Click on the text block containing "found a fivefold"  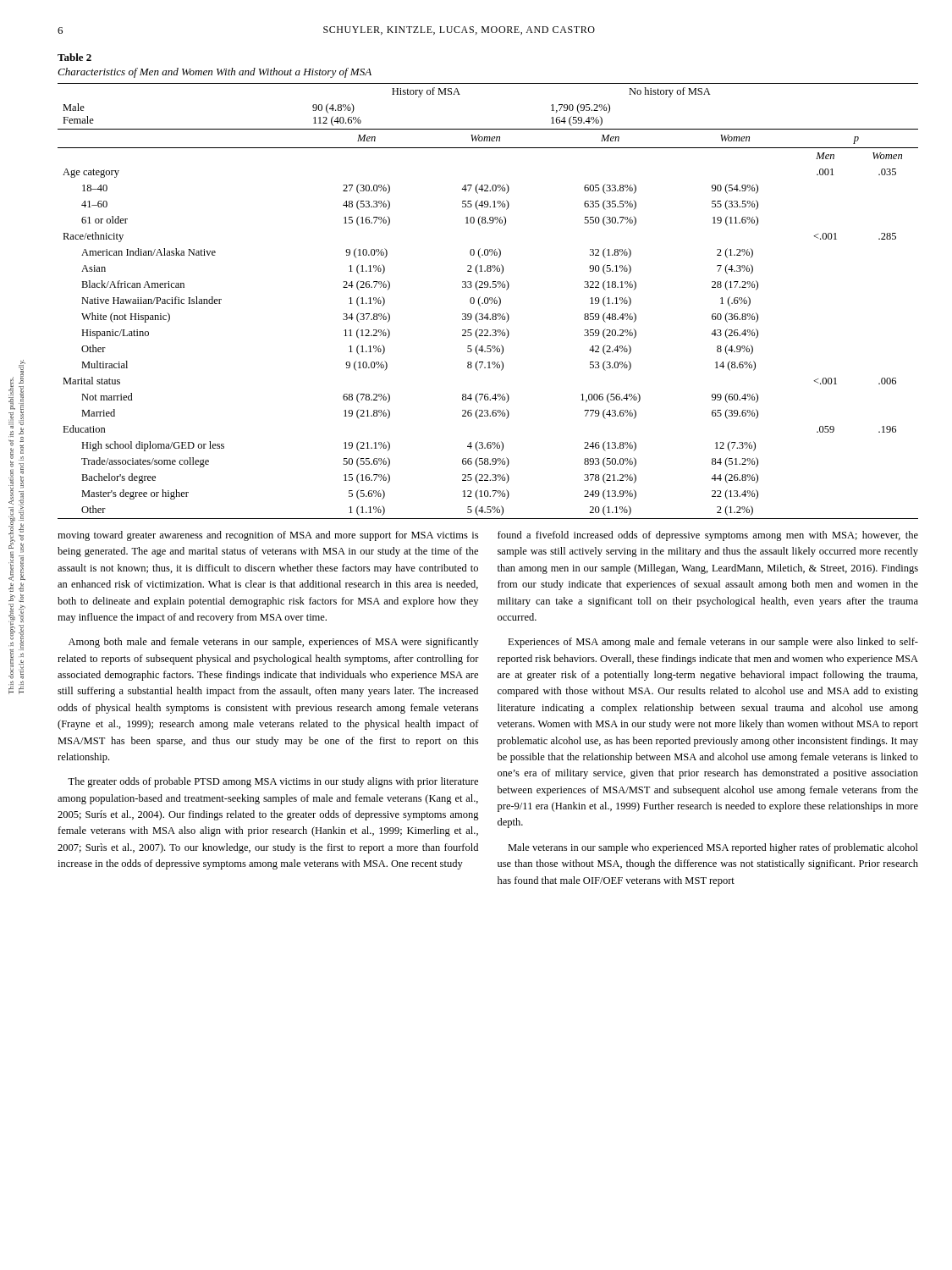[x=708, y=576]
